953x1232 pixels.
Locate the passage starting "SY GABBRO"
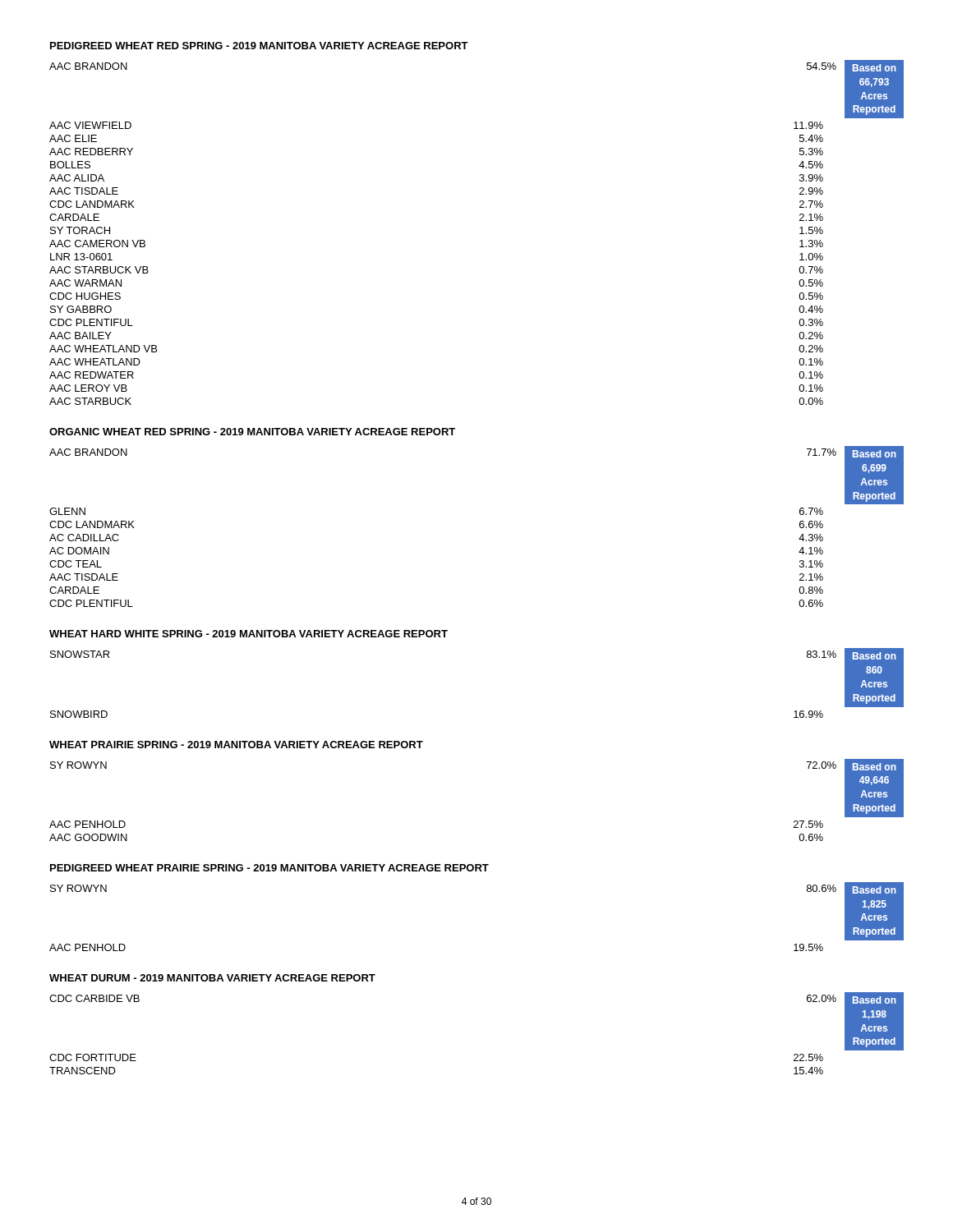click(x=81, y=309)
